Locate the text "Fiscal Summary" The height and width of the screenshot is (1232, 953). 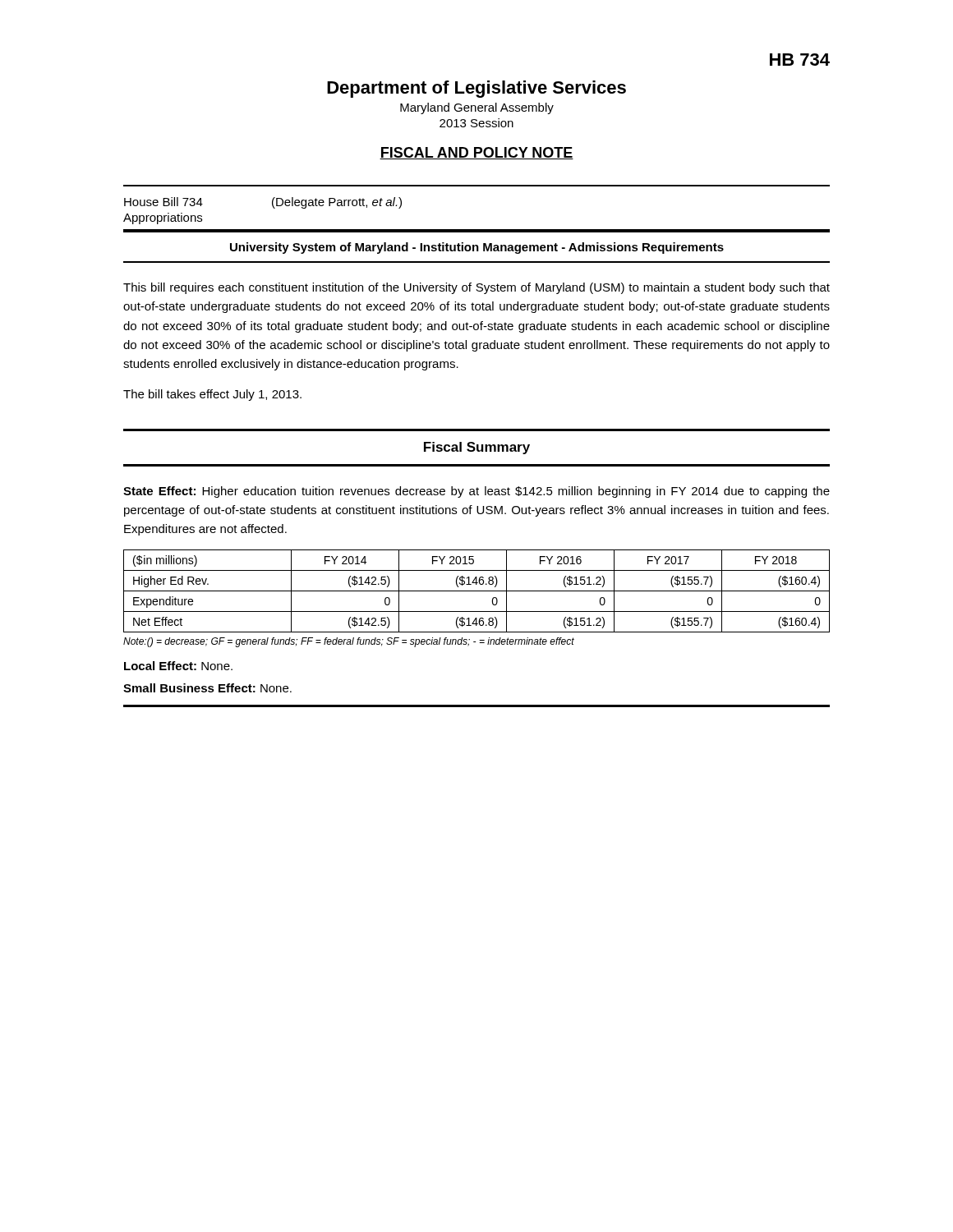476,447
